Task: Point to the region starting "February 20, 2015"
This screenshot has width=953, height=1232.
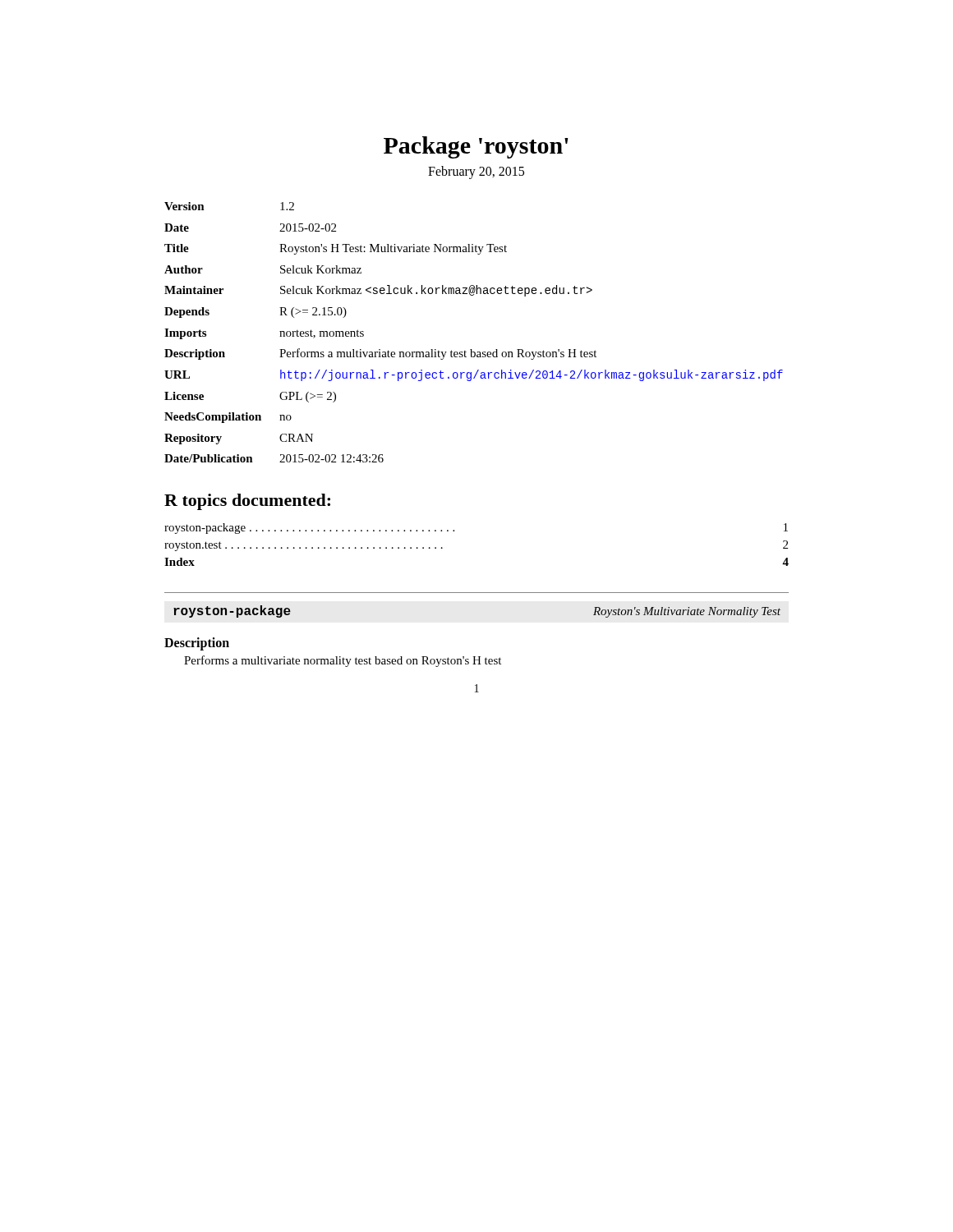Action: pos(476,171)
